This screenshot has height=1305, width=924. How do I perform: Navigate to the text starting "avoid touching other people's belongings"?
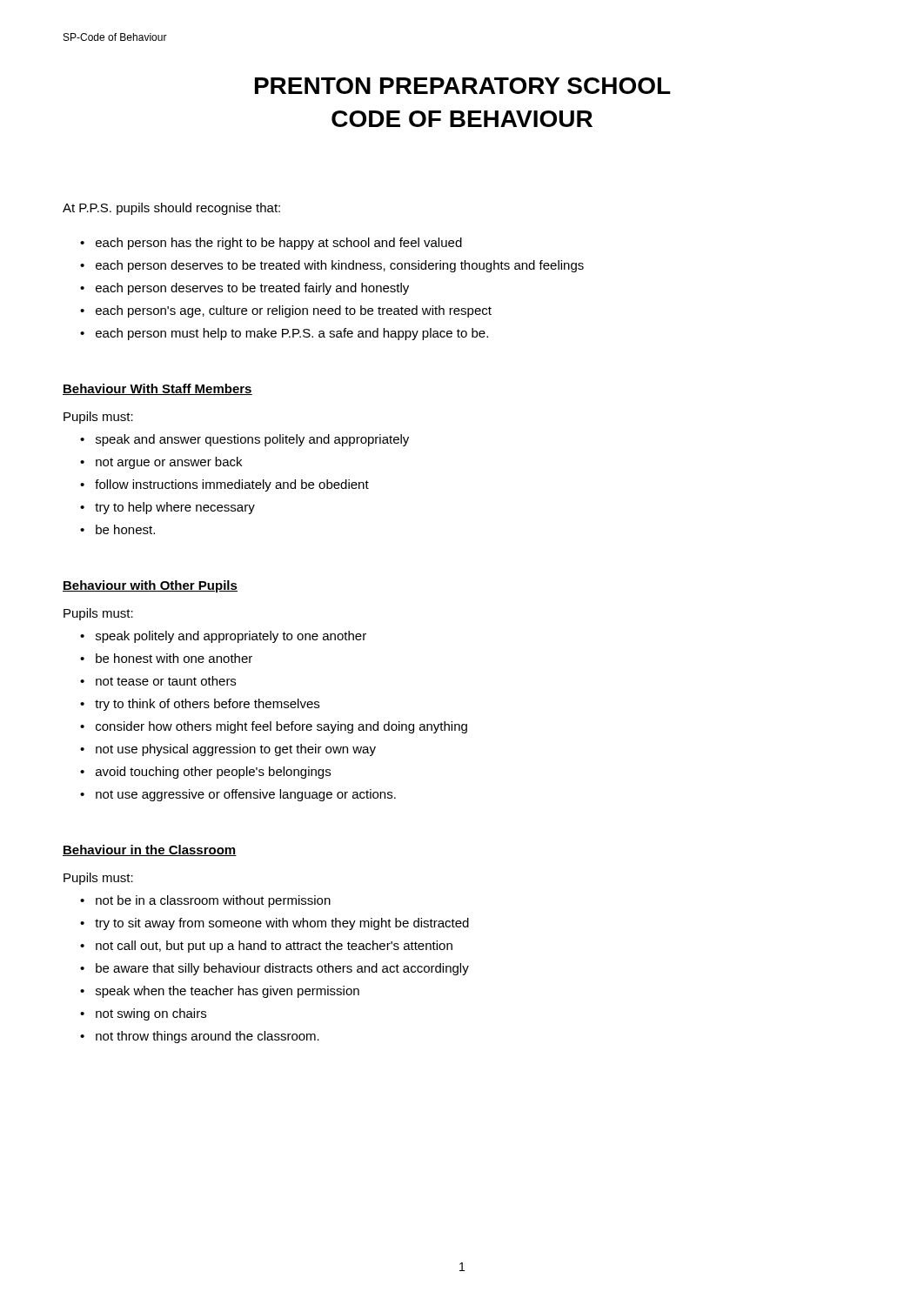(x=205, y=773)
